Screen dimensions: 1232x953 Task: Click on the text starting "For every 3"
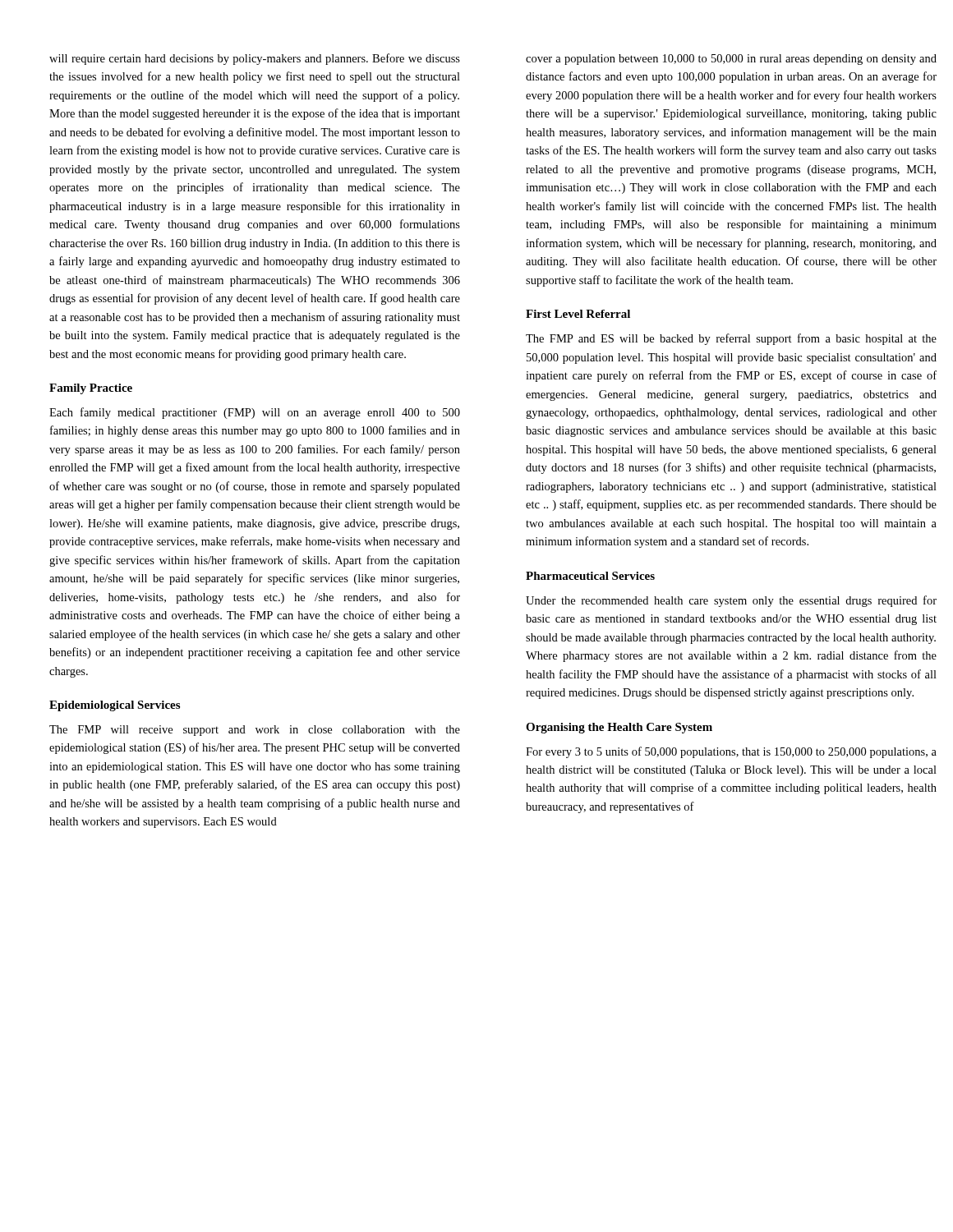[731, 779]
